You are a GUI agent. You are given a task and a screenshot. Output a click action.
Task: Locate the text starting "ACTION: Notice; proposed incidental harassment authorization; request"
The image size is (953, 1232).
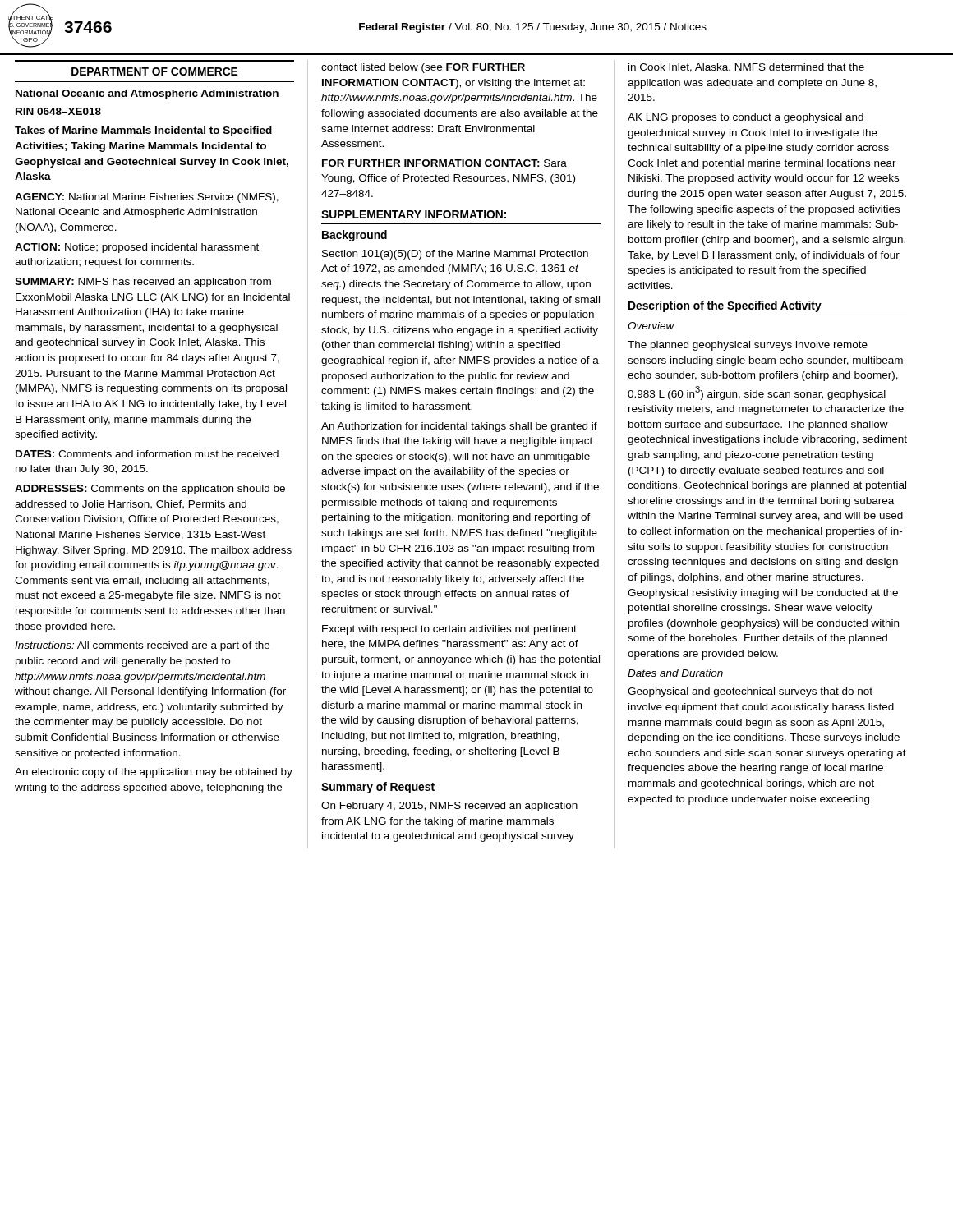pyautogui.click(x=137, y=254)
